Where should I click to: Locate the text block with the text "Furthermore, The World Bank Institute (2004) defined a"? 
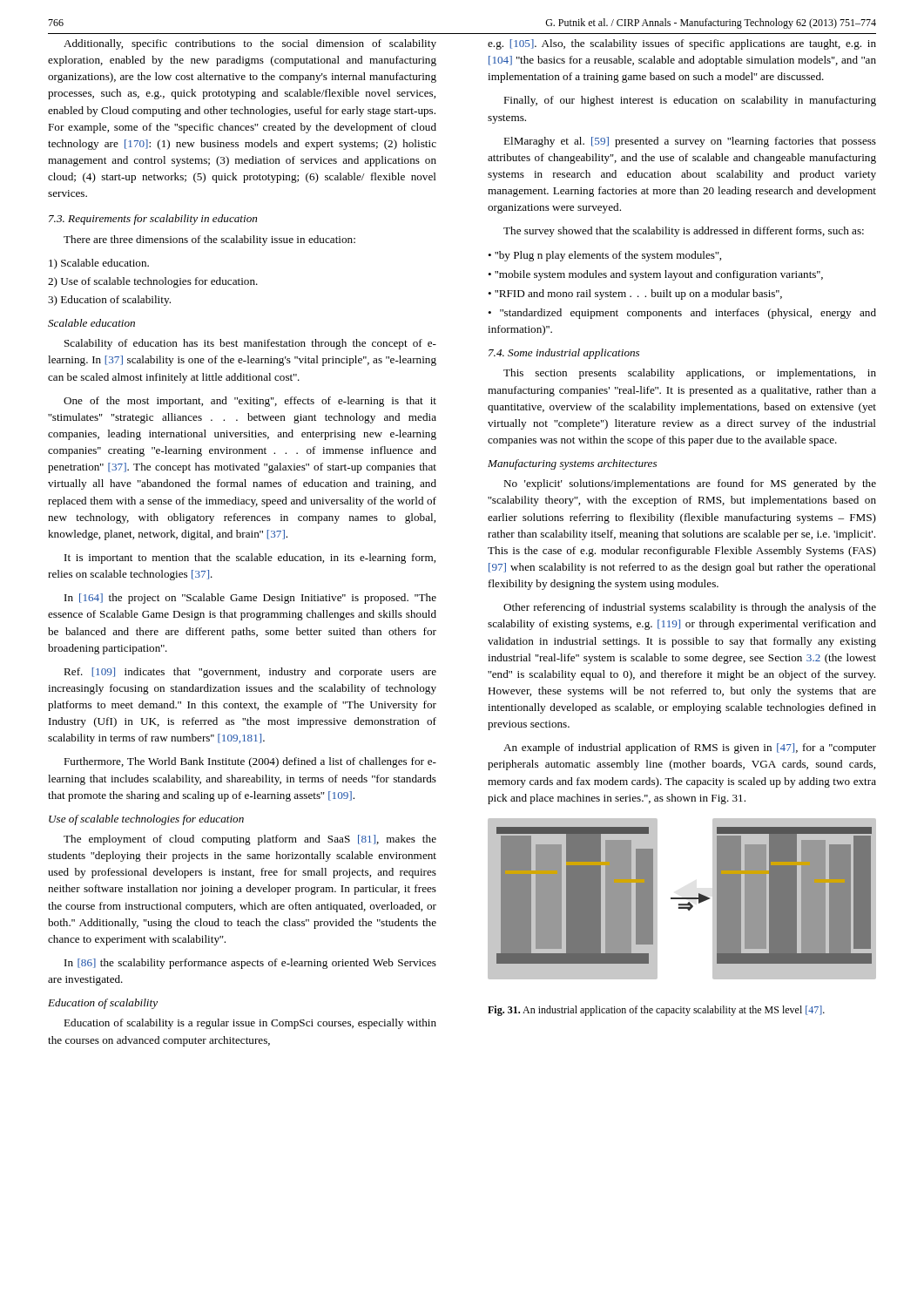[x=242, y=778]
